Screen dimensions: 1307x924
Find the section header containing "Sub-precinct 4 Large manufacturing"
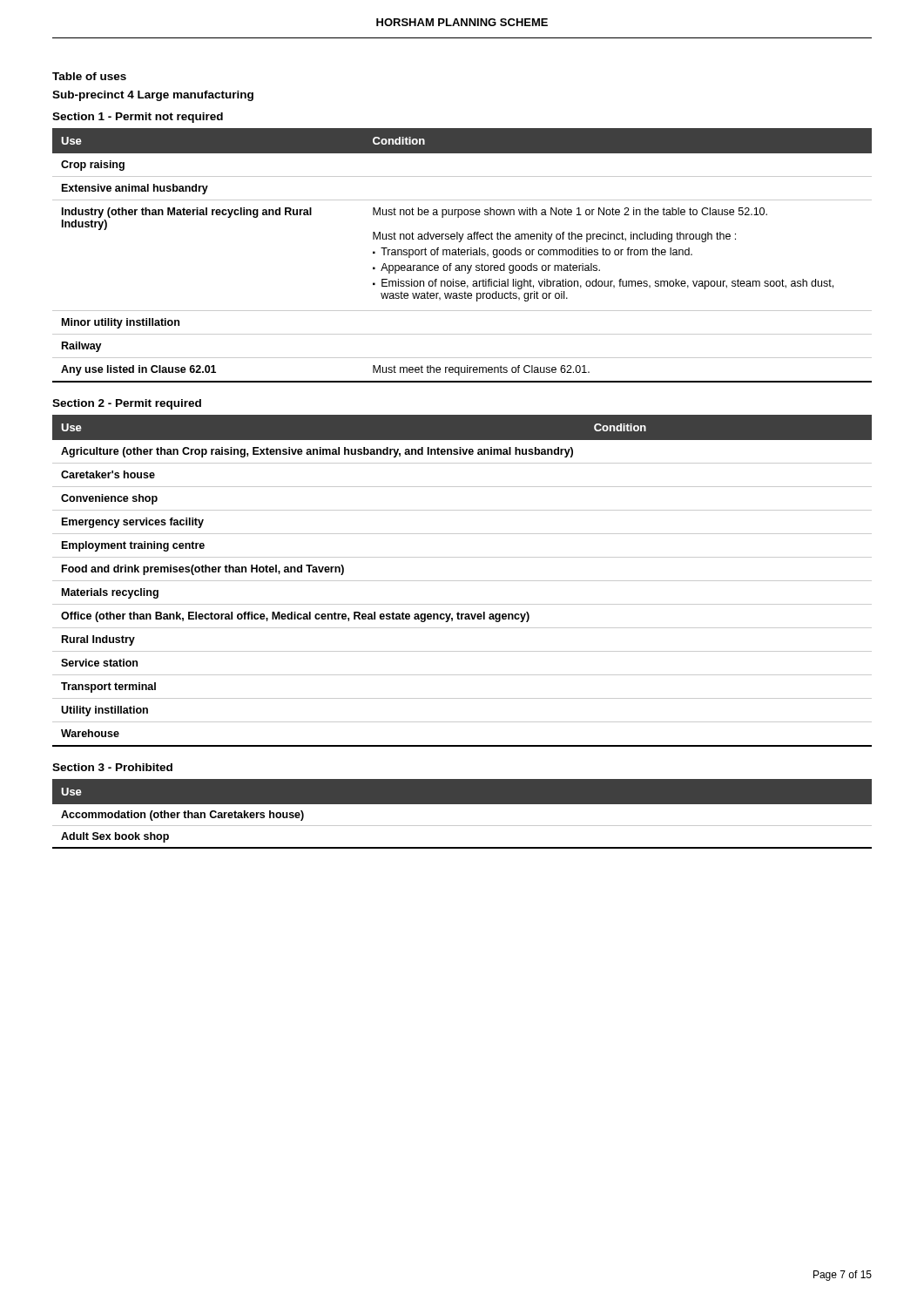pyautogui.click(x=153, y=94)
